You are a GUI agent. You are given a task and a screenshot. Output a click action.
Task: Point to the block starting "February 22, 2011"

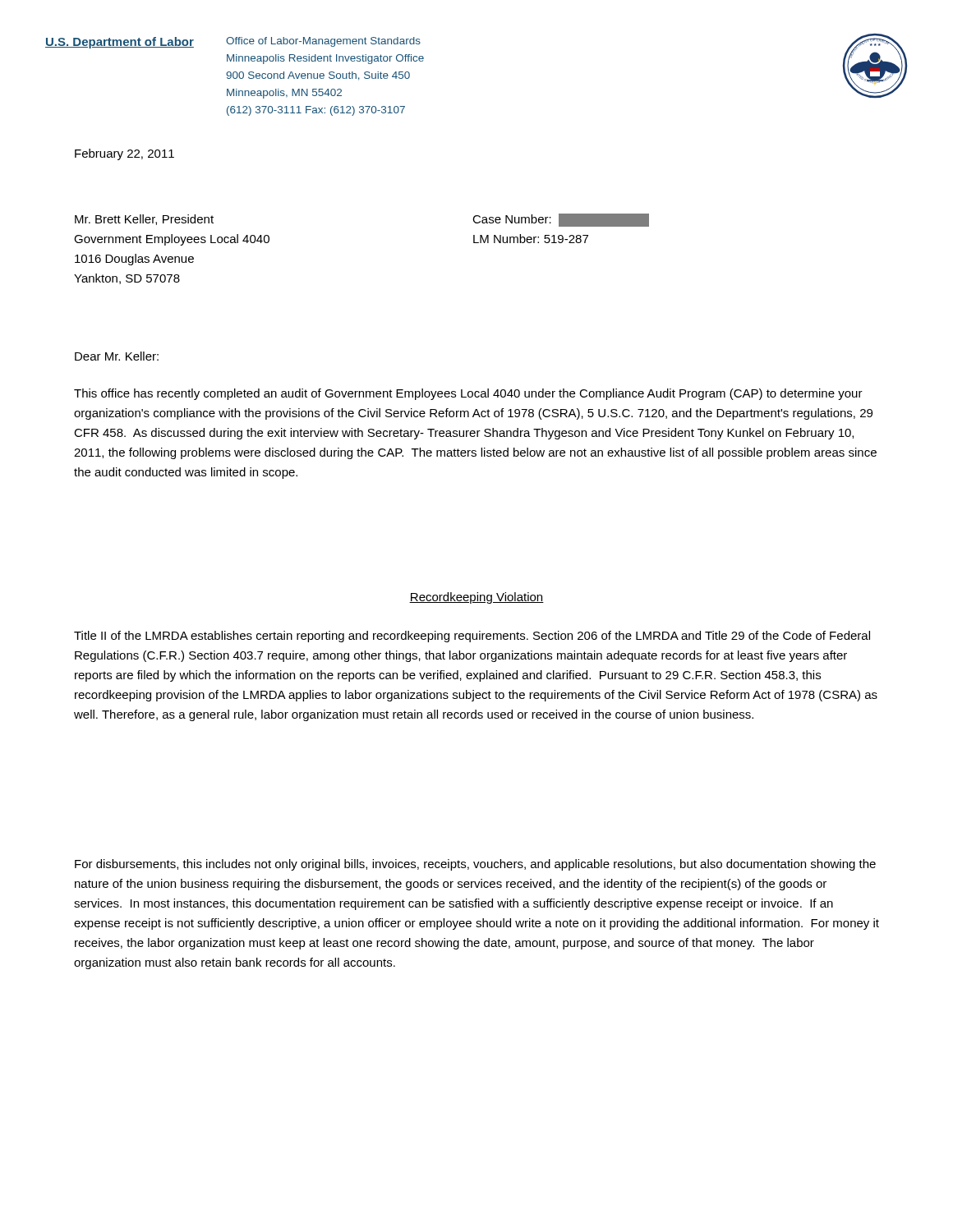pos(124,153)
